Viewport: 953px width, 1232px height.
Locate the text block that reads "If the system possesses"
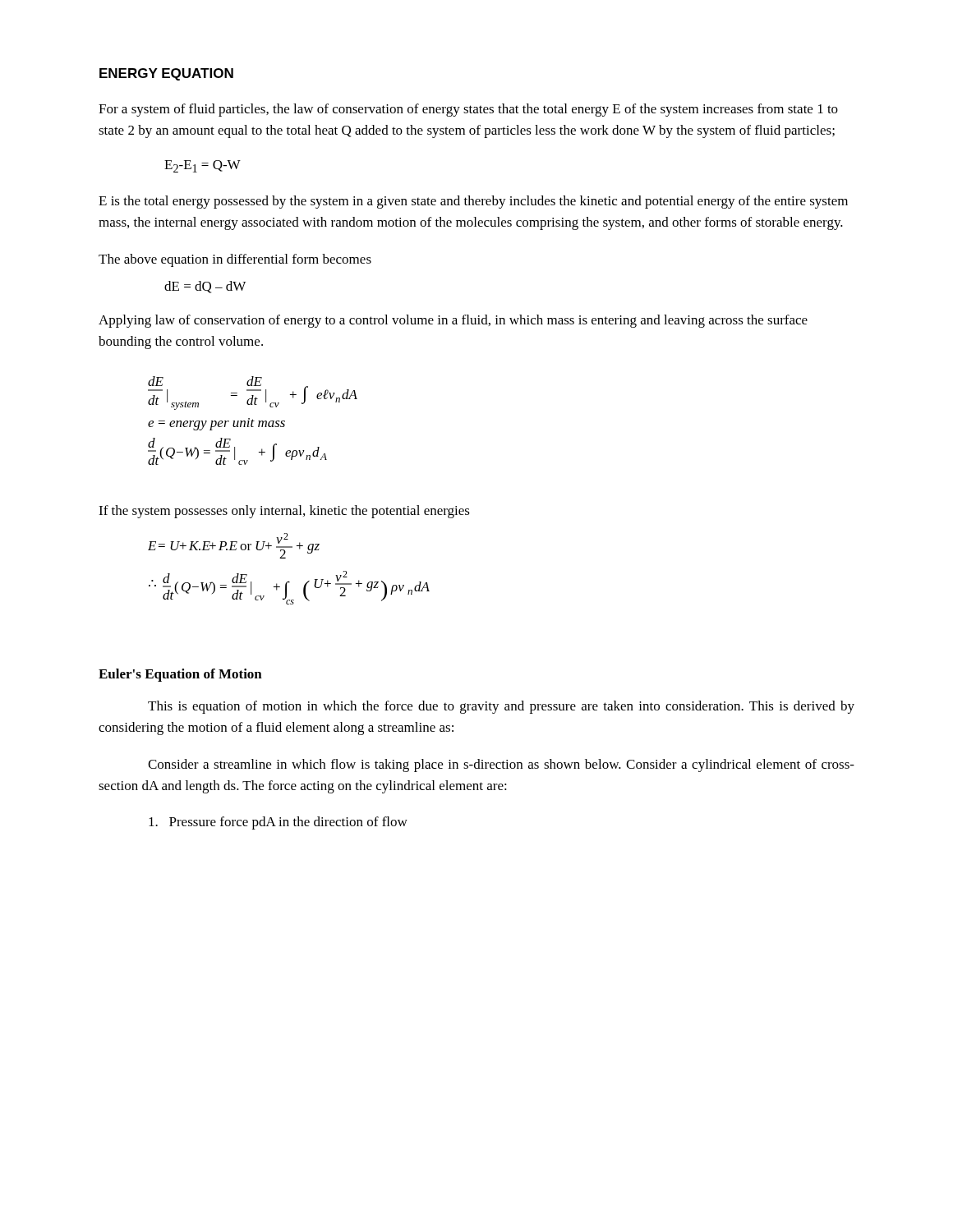284,511
